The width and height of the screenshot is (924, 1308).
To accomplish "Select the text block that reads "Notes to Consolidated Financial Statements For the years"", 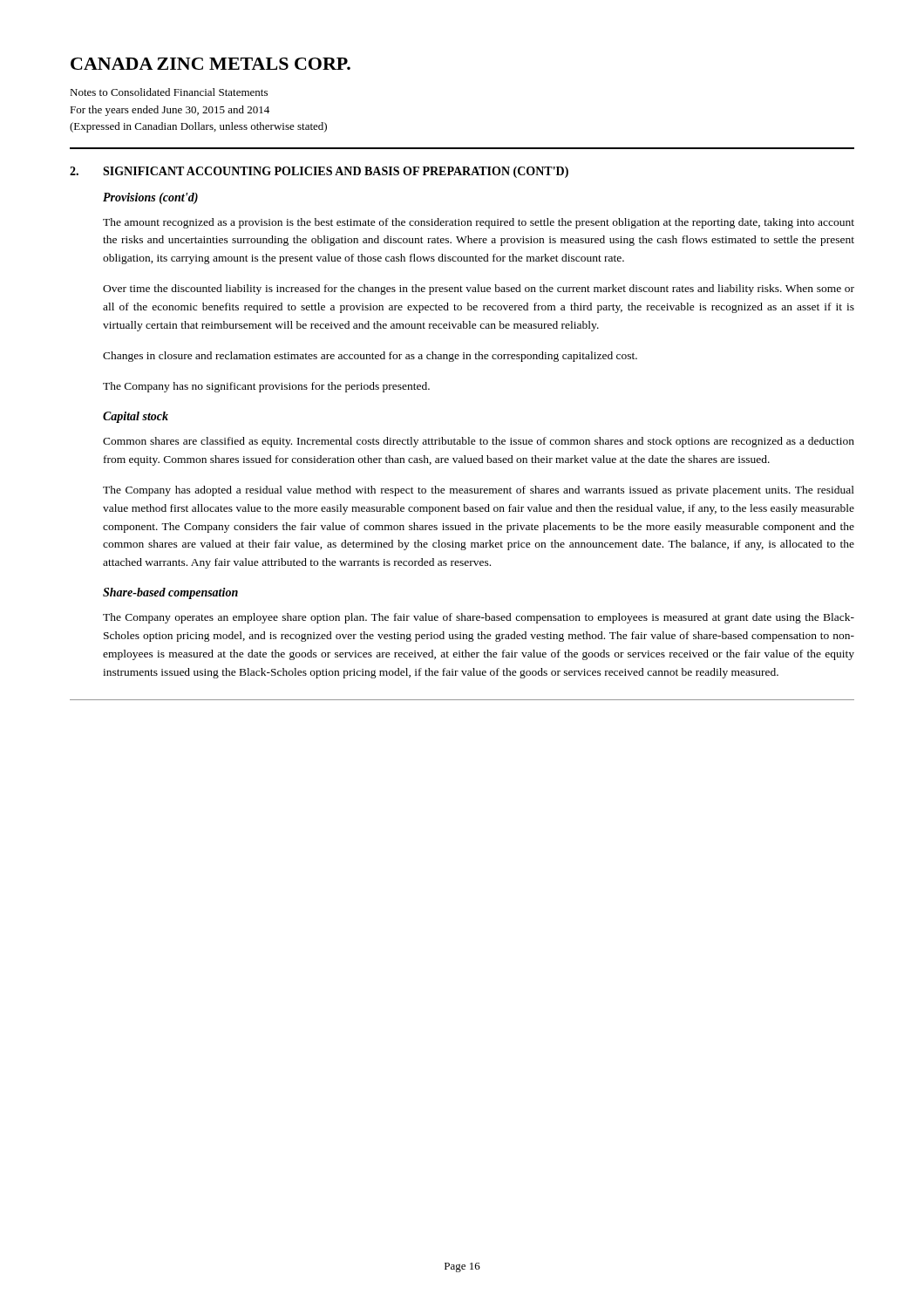I will click(x=169, y=92).
